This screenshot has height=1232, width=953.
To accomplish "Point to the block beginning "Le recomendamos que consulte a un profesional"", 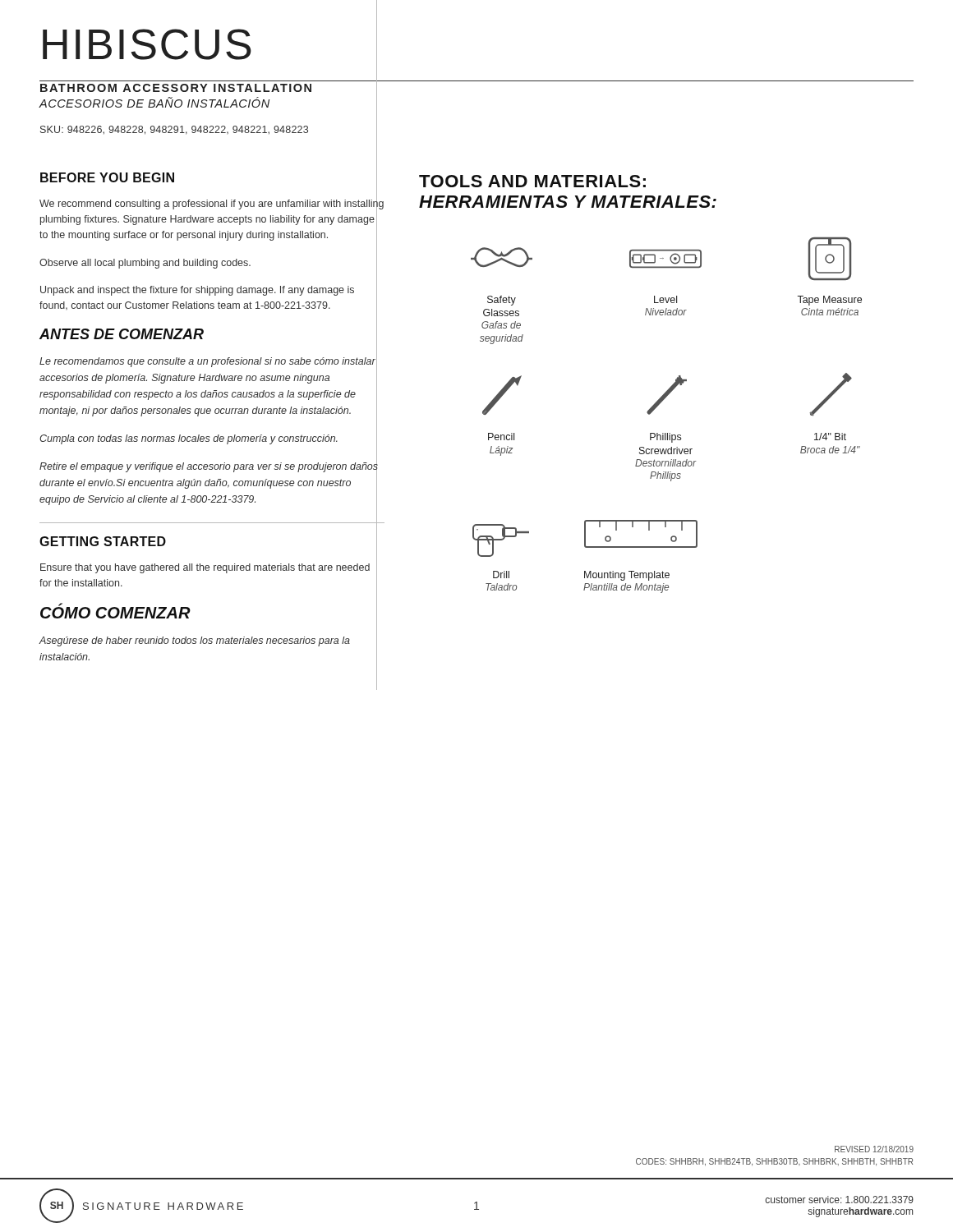I will (212, 386).
